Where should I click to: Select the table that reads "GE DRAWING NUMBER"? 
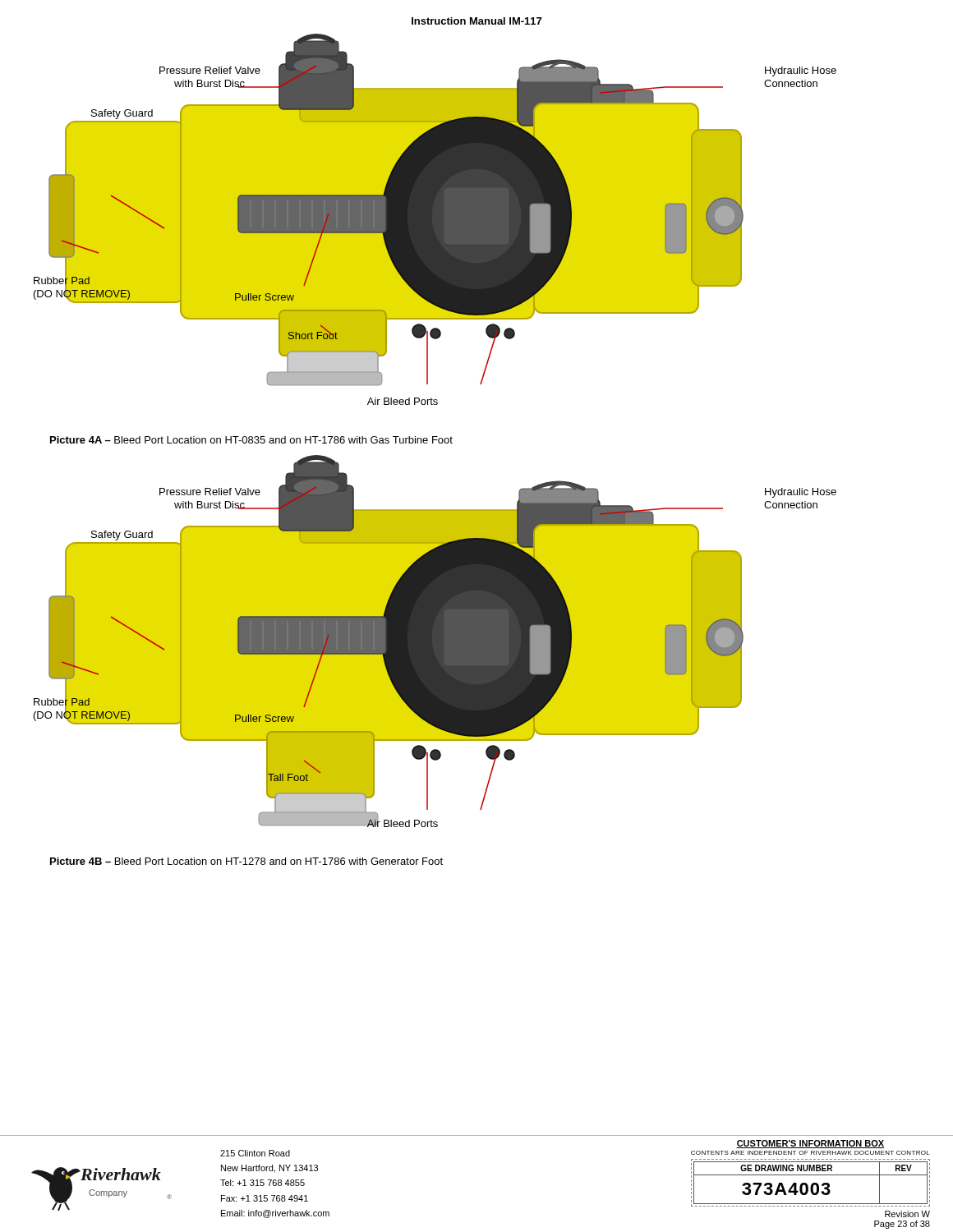[810, 1182]
